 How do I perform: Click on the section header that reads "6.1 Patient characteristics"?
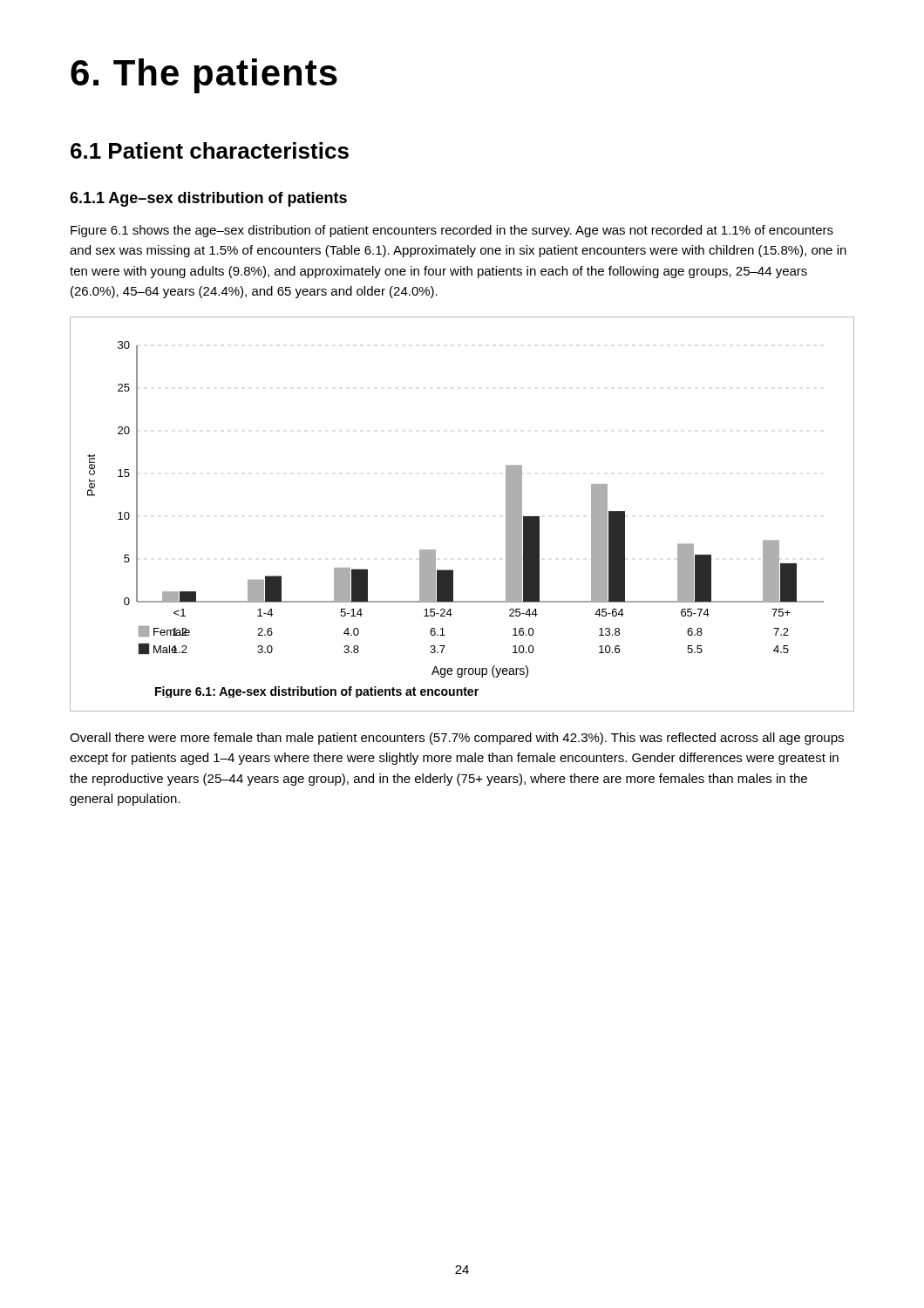click(x=210, y=151)
